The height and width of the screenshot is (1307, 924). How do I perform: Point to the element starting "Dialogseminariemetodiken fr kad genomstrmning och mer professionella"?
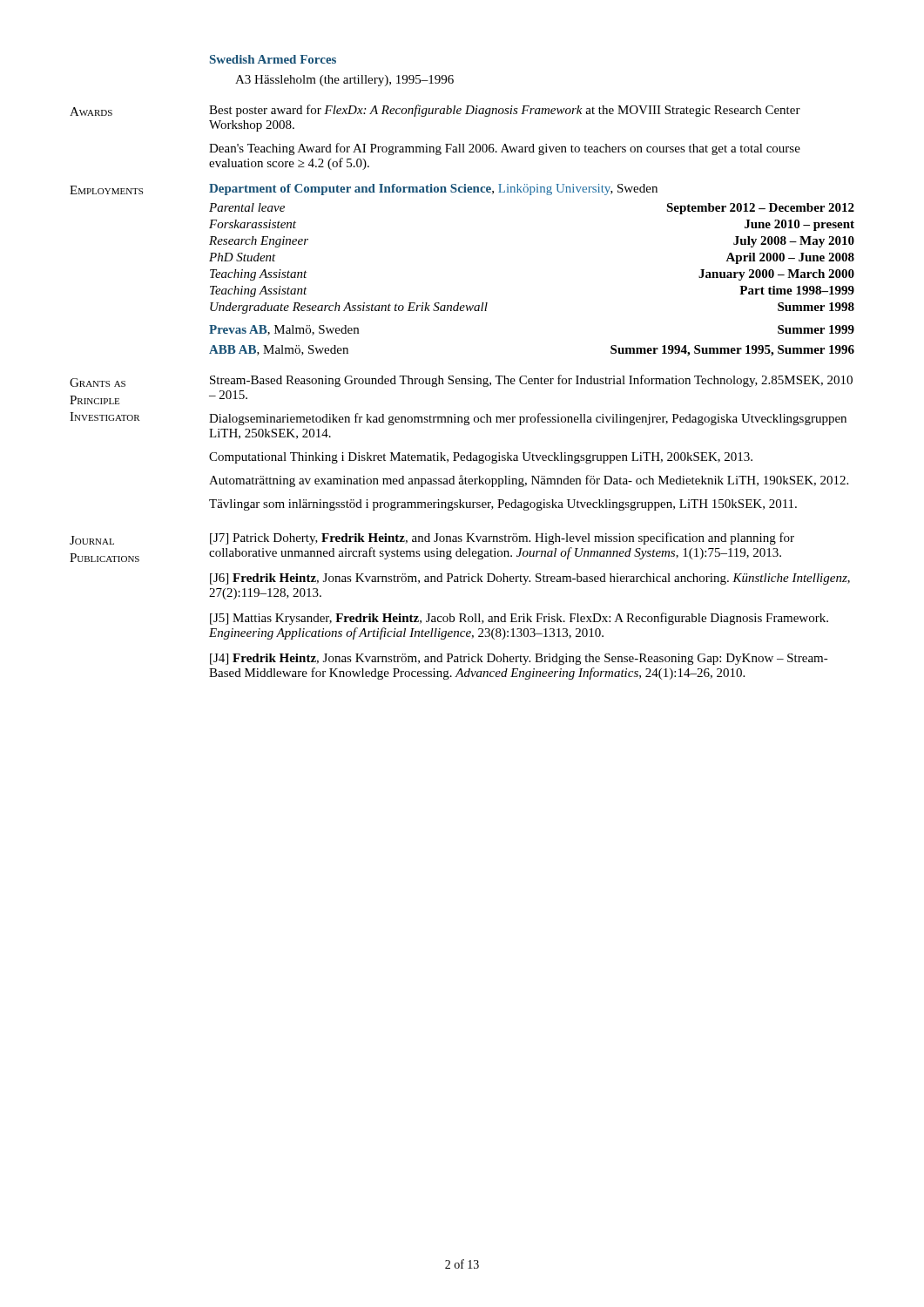528,426
